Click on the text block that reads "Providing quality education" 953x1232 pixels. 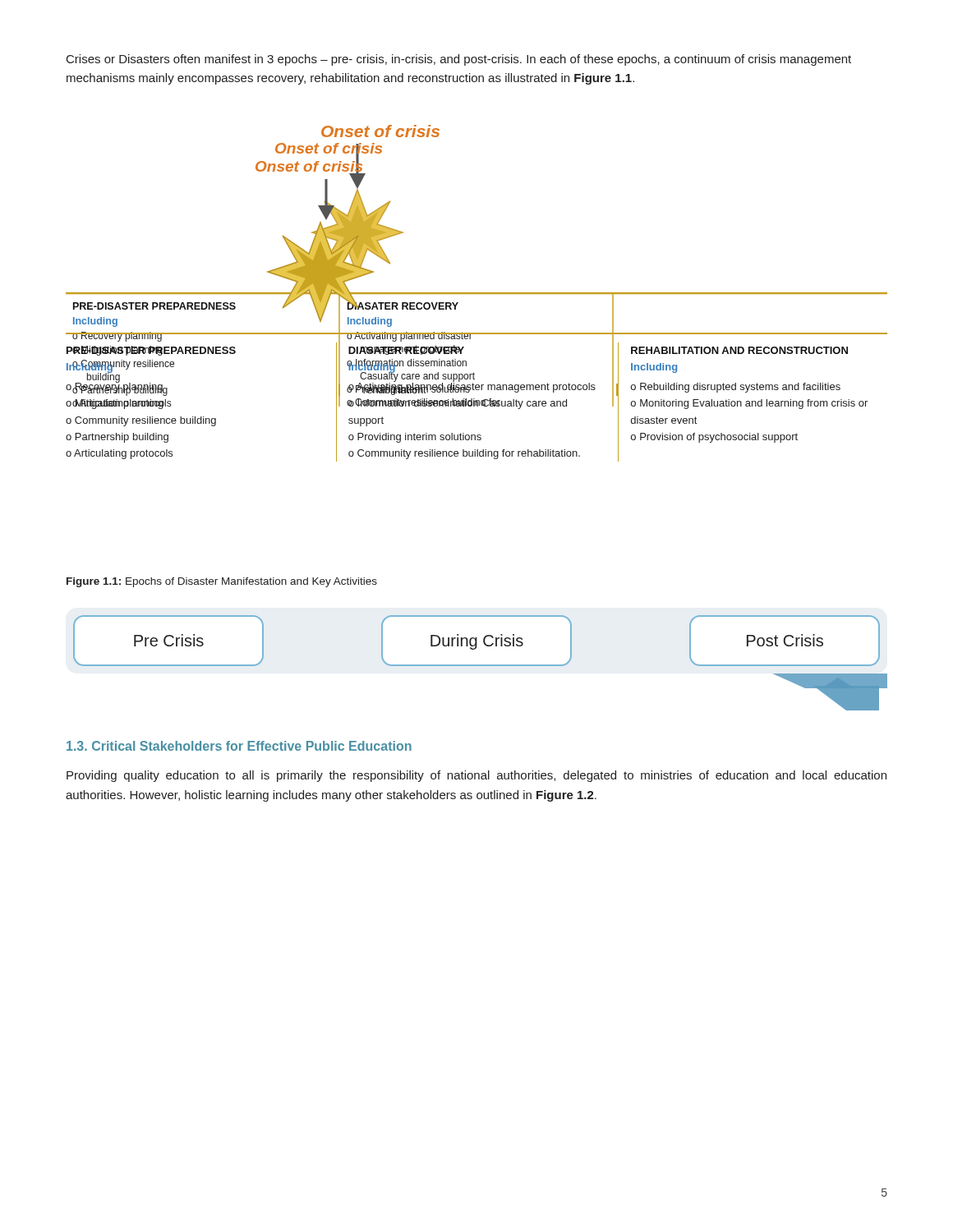coord(476,785)
